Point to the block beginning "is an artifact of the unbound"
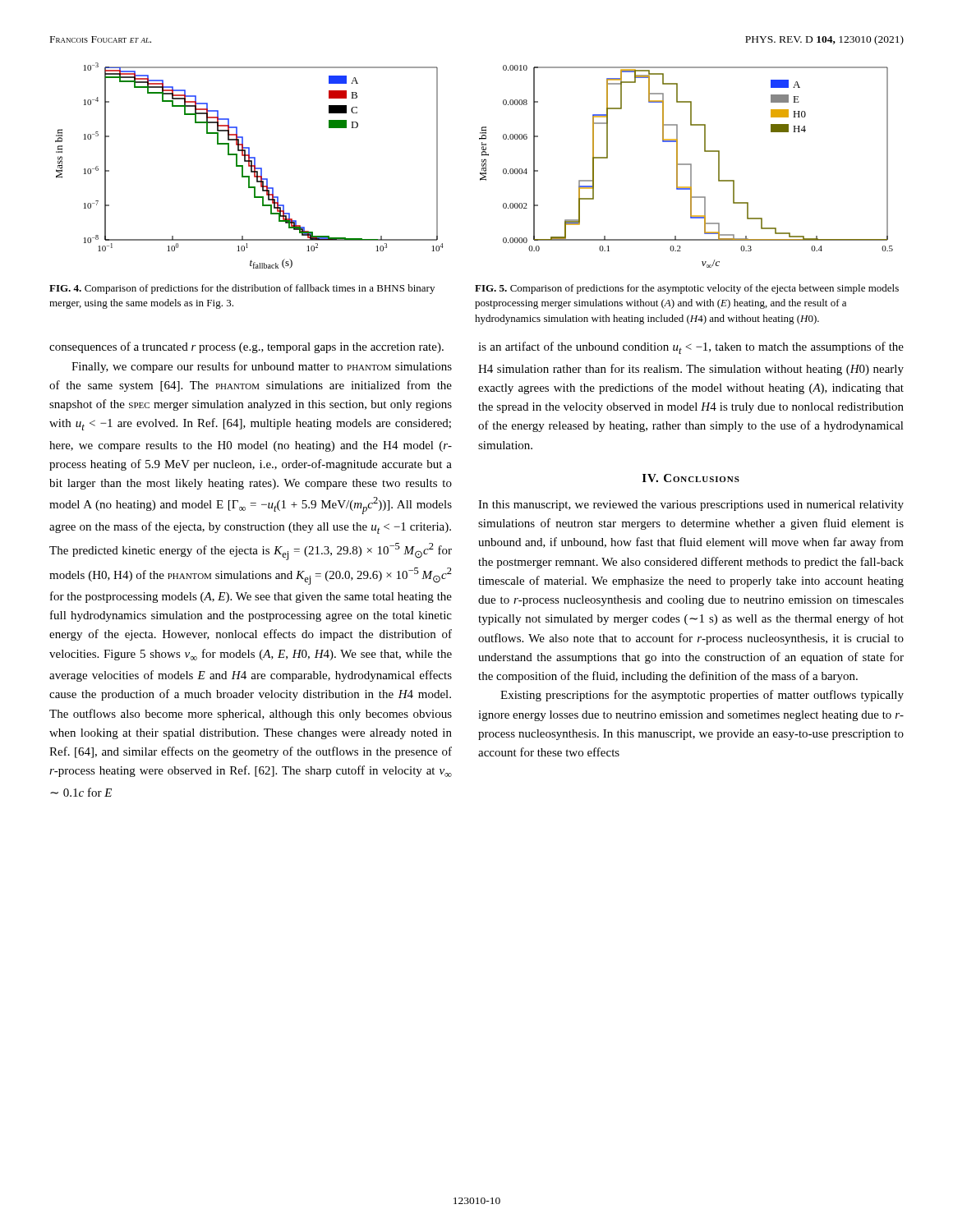This screenshot has width=953, height=1232. pyautogui.click(x=691, y=396)
